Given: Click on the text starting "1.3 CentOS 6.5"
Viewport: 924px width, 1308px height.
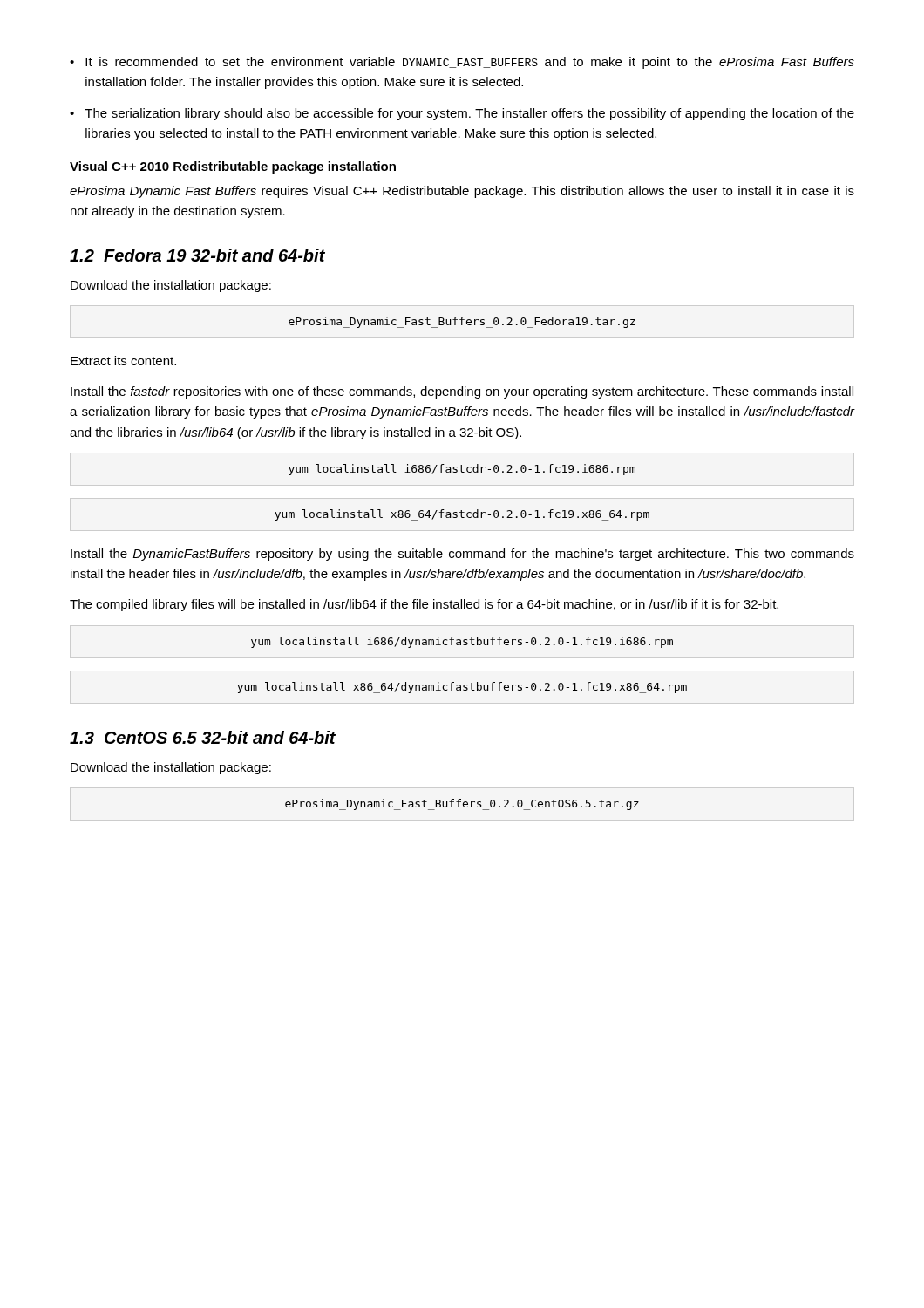Looking at the screenshot, I should (202, 737).
